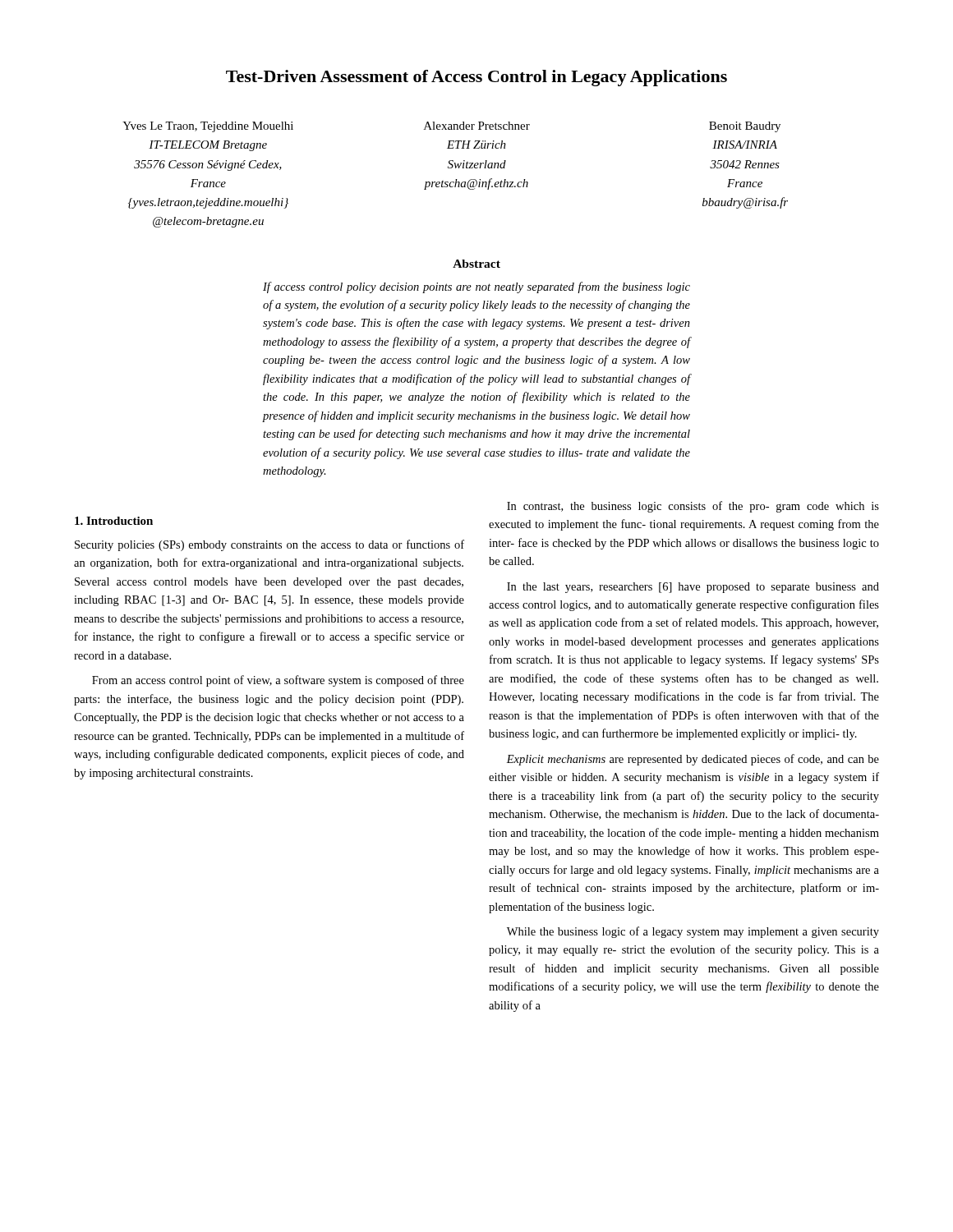Select the text block starting "Benoit Baudry IRISA/INRIA 35042"
The width and height of the screenshot is (953, 1232).
(745, 164)
